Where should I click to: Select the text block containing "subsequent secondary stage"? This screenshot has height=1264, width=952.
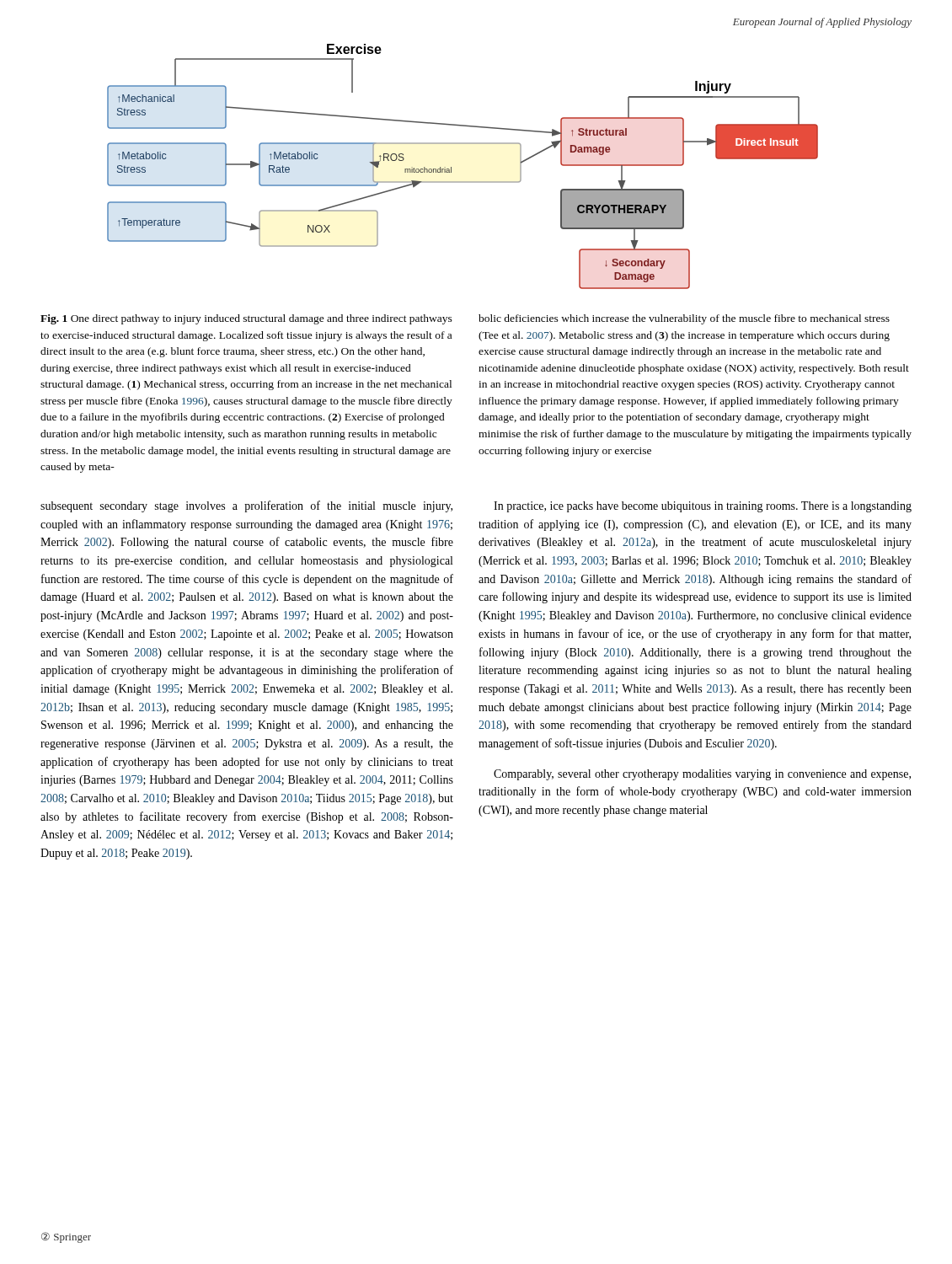(247, 680)
